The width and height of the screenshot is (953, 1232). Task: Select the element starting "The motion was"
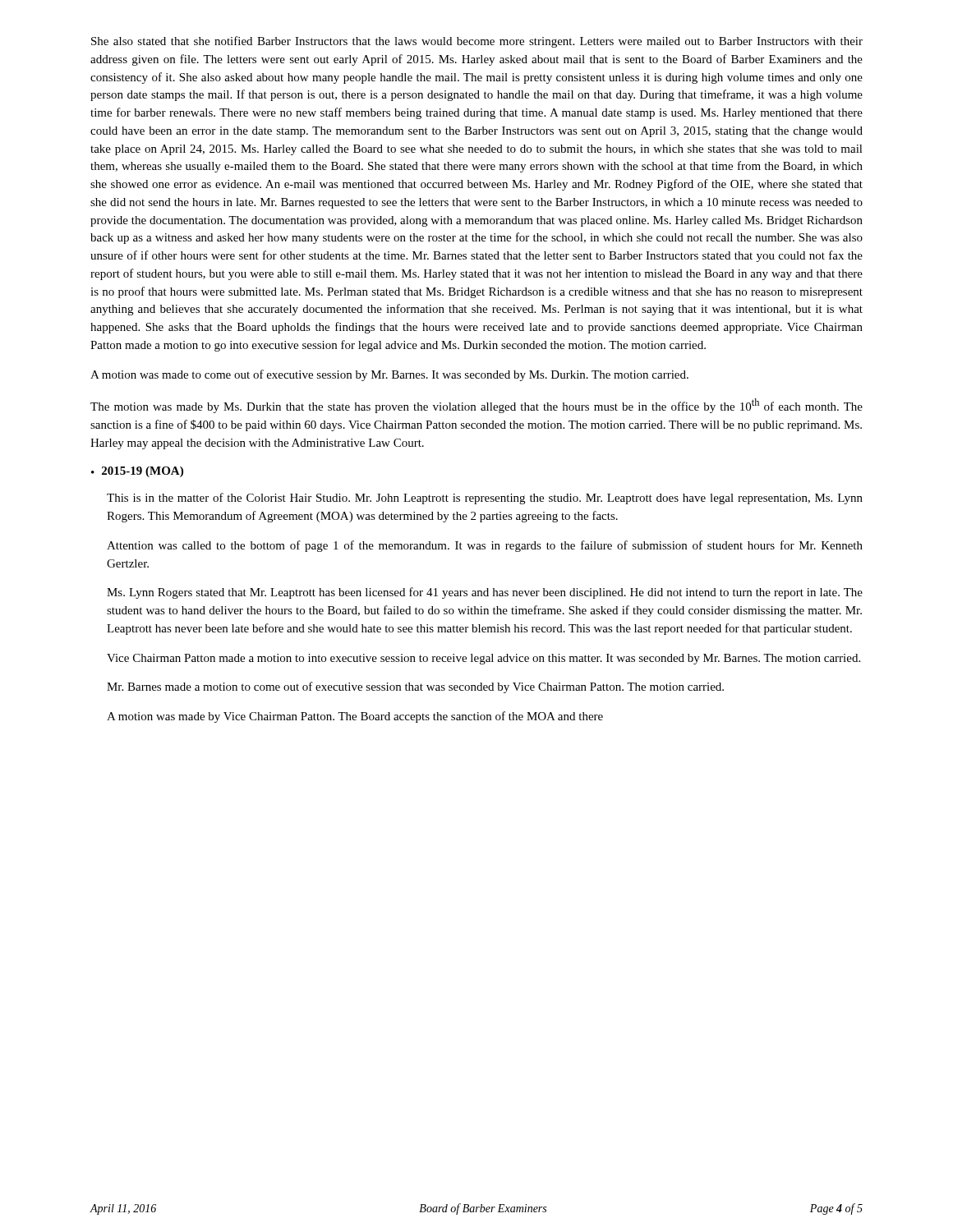pyautogui.click(x=476, y=423)
